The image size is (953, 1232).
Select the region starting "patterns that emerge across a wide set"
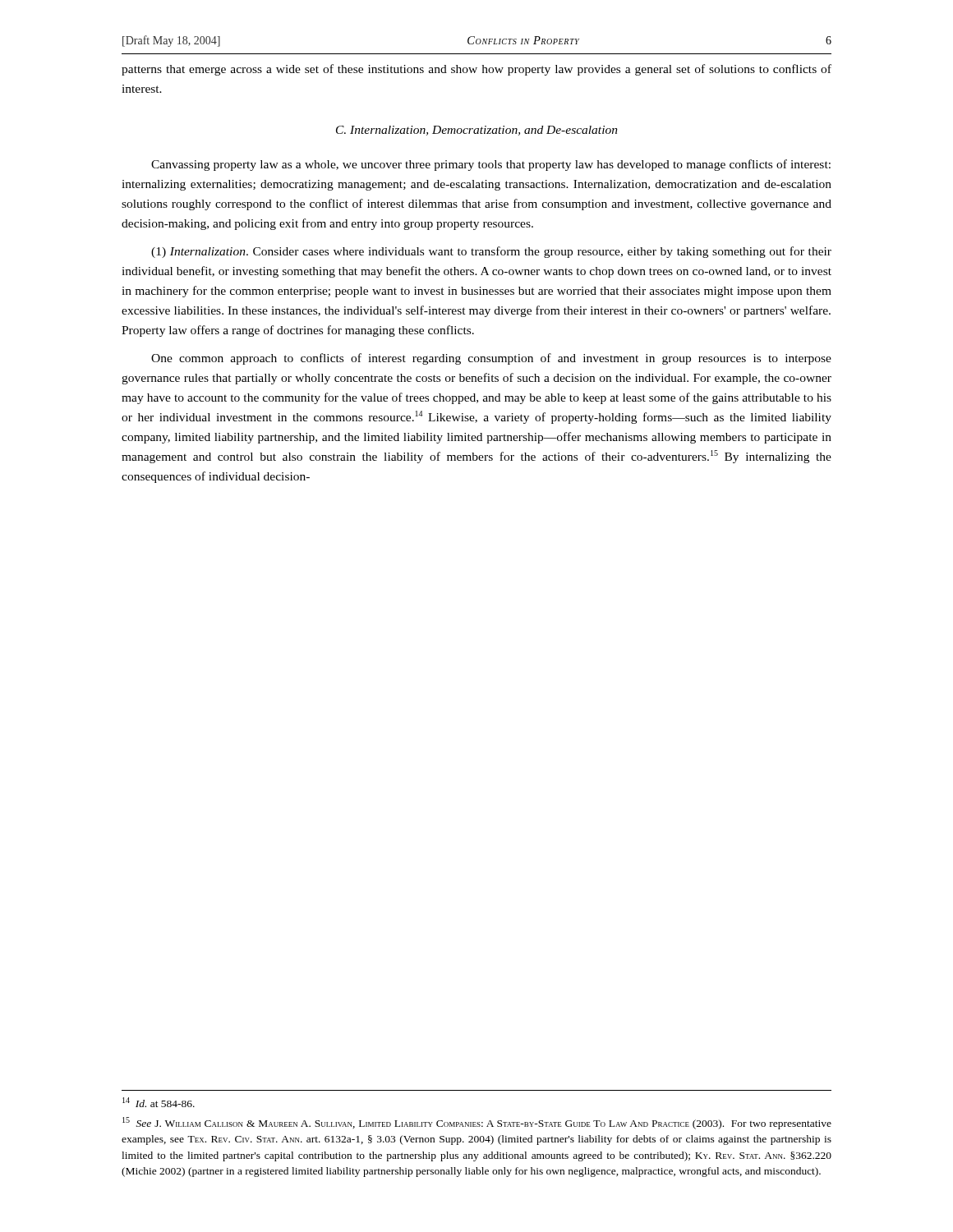tap(476, 78)
